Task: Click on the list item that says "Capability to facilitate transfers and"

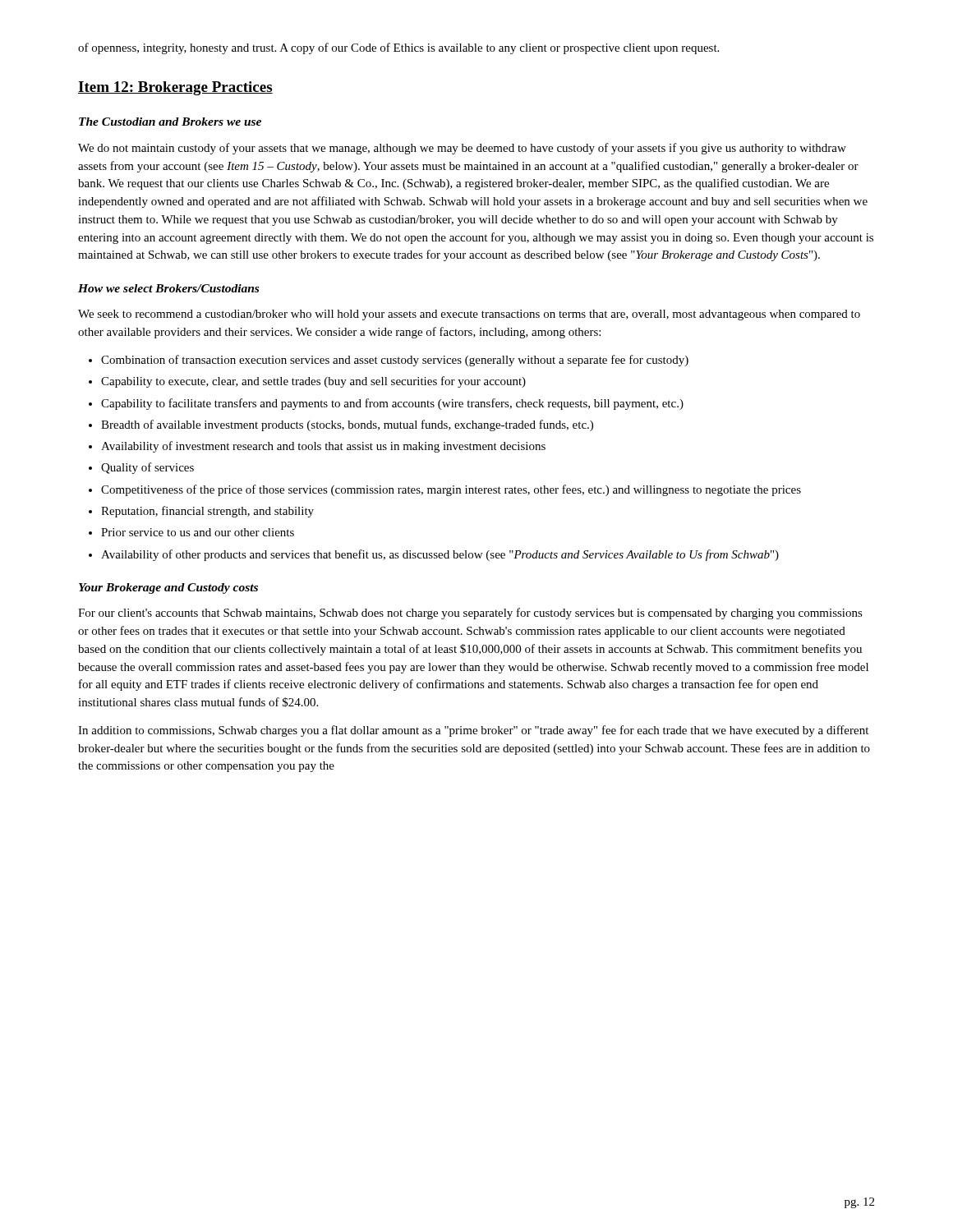Action: click(392, 403)
